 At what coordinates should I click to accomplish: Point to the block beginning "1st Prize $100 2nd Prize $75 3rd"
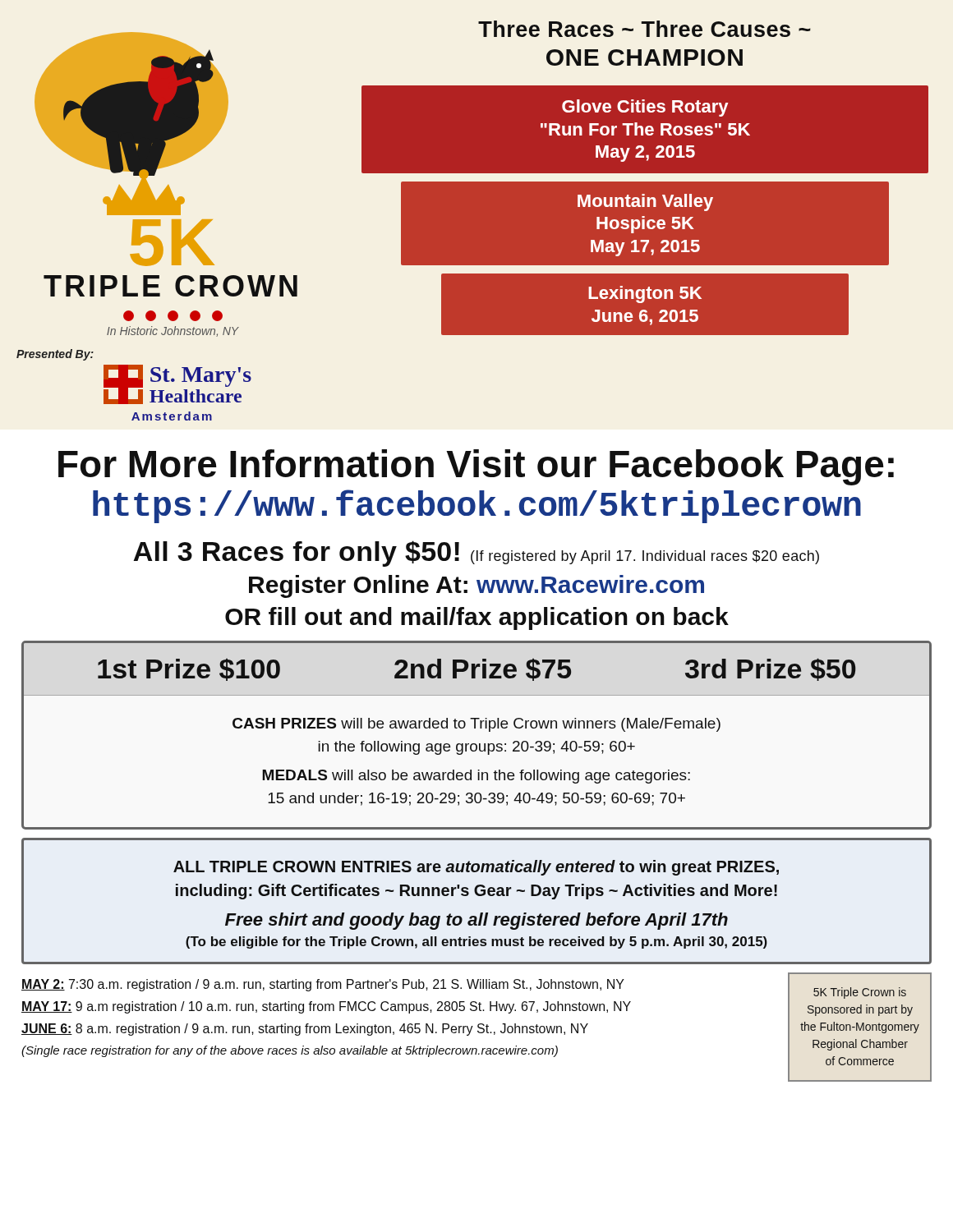[476, 735]
